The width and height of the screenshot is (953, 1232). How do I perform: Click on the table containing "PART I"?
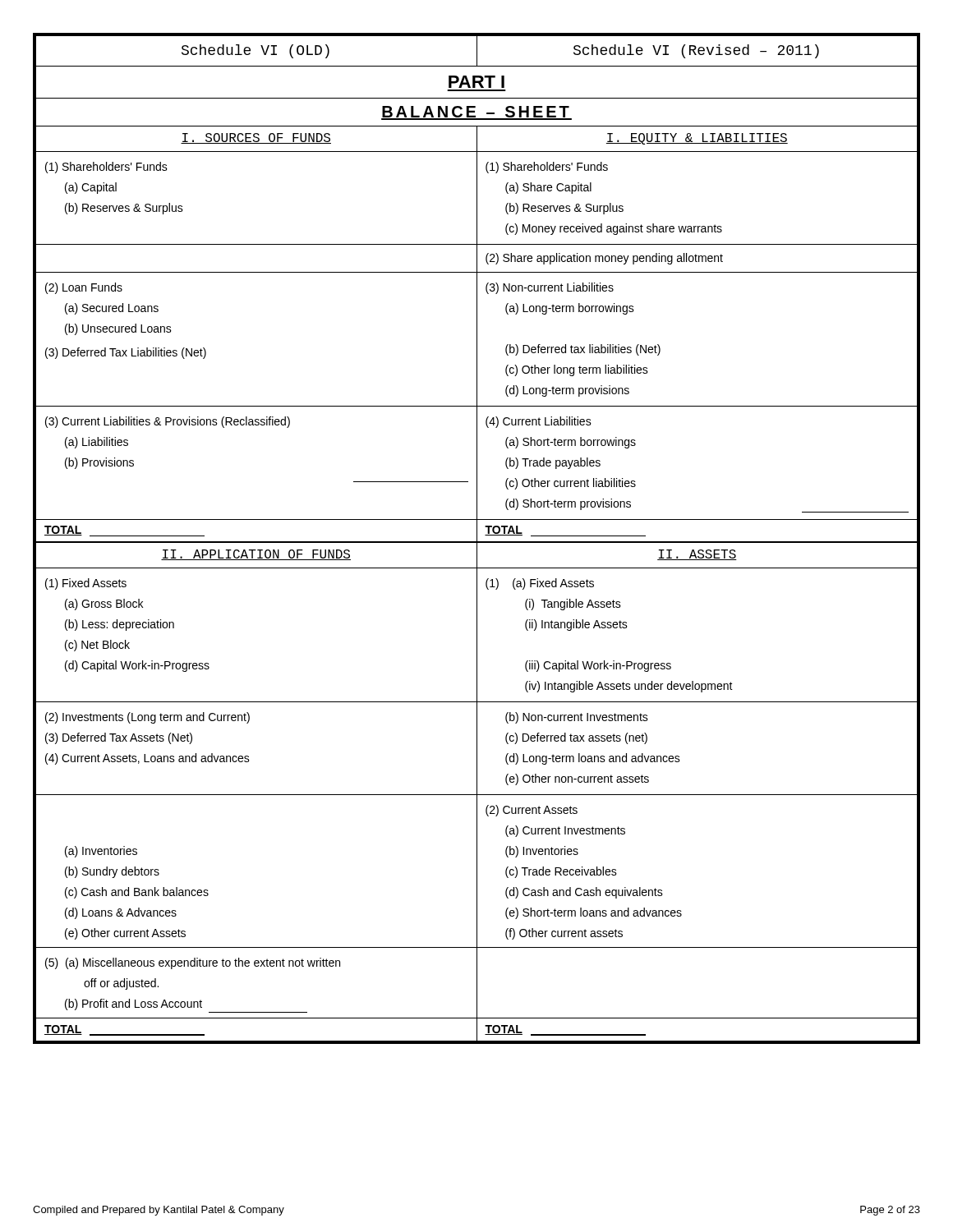pyautogui.click(x=476, y=538)
